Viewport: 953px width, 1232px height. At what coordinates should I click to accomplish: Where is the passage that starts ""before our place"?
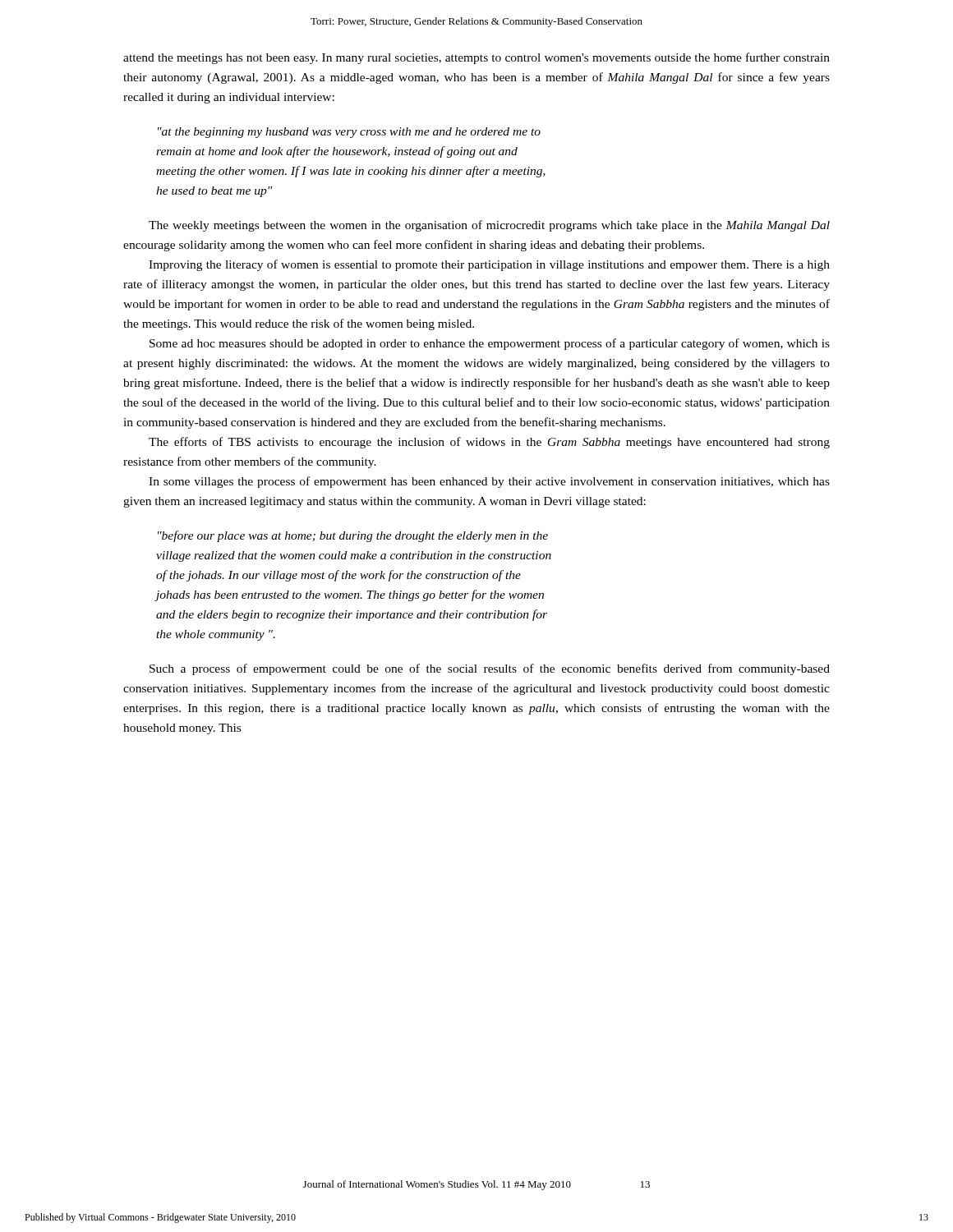tap(493, 585)
